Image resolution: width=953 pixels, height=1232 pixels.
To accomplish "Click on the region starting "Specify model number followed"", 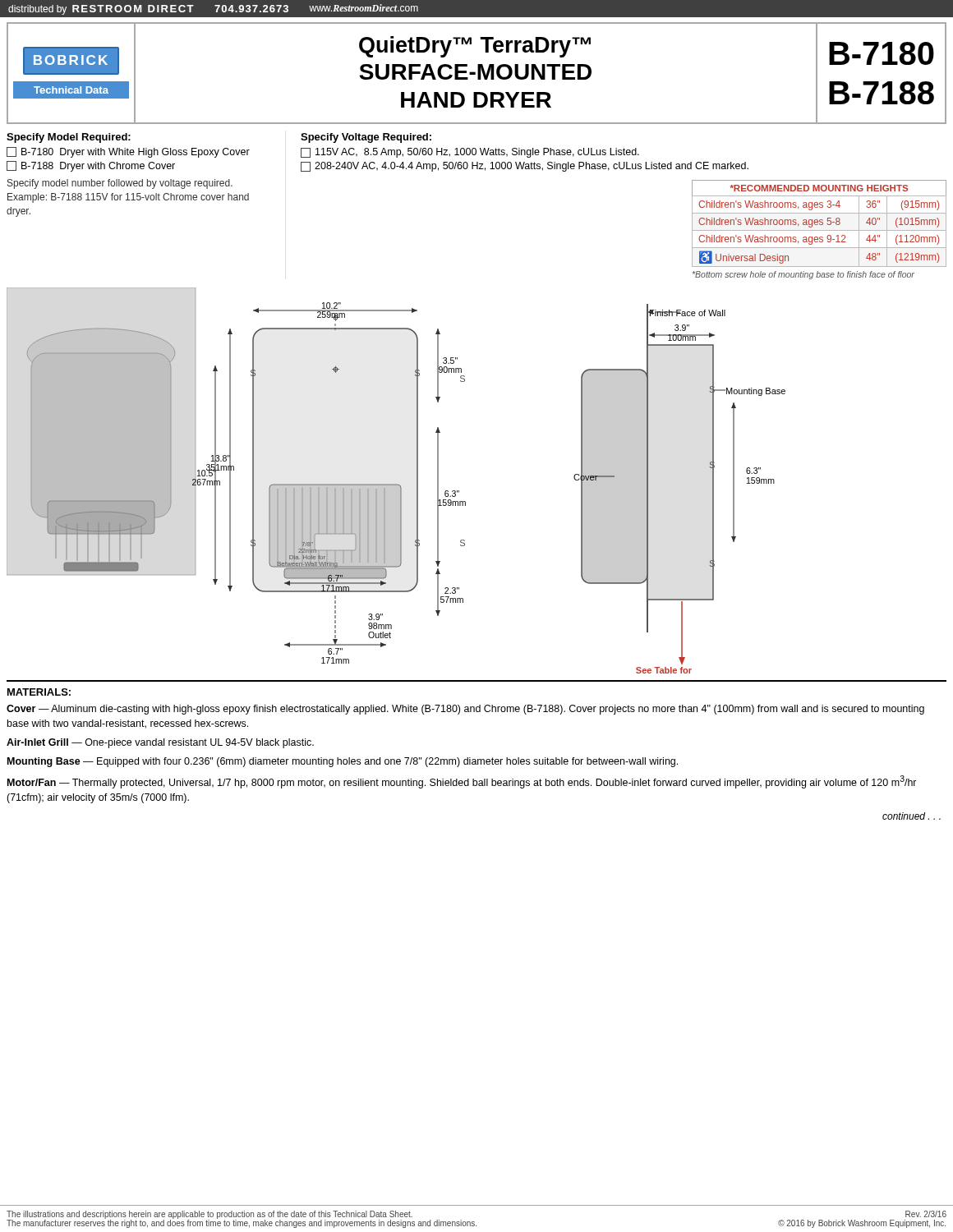I will [128, 197].
